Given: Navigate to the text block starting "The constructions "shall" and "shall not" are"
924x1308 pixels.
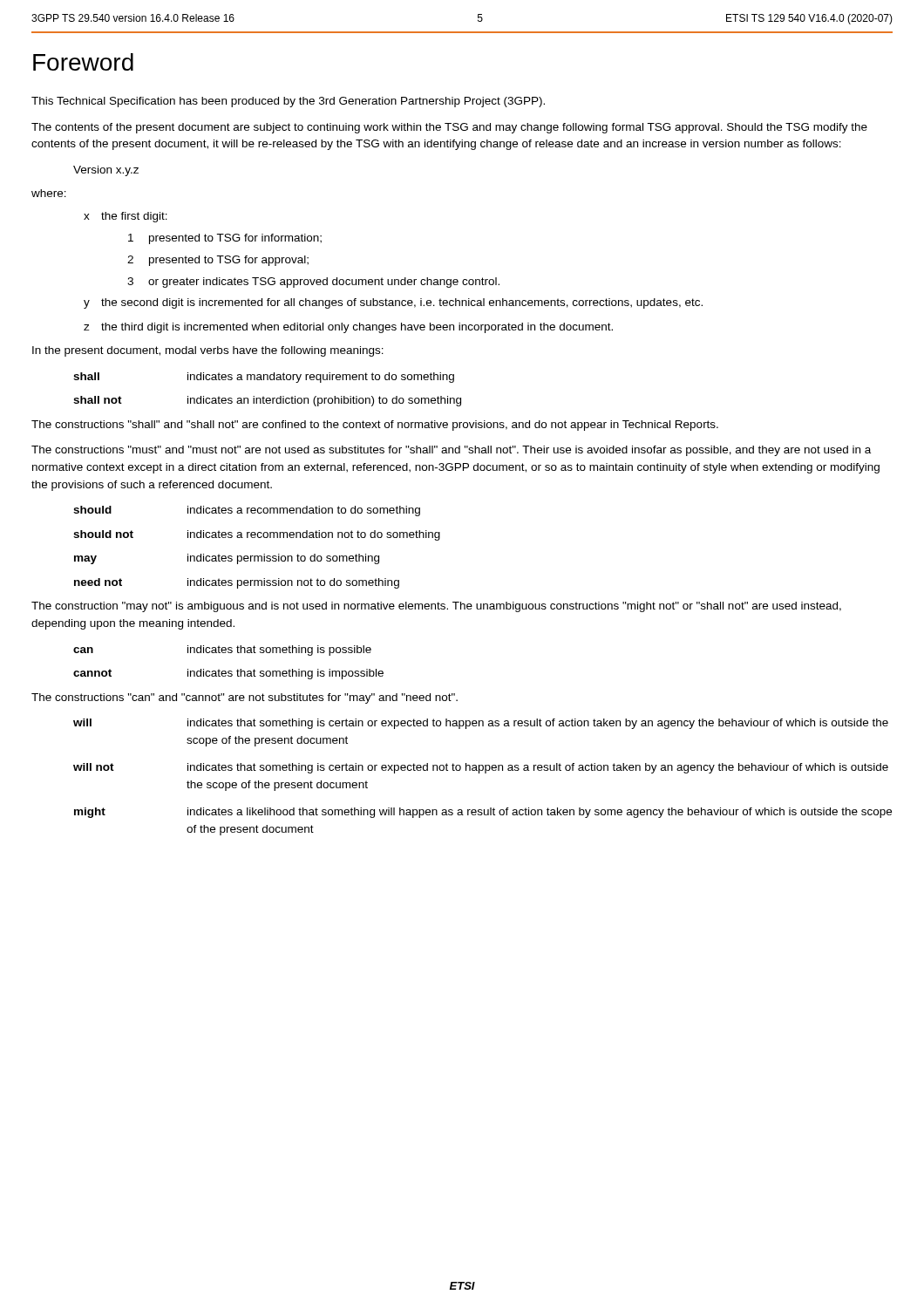Looking at the screenshot, I should coord(462,424).
